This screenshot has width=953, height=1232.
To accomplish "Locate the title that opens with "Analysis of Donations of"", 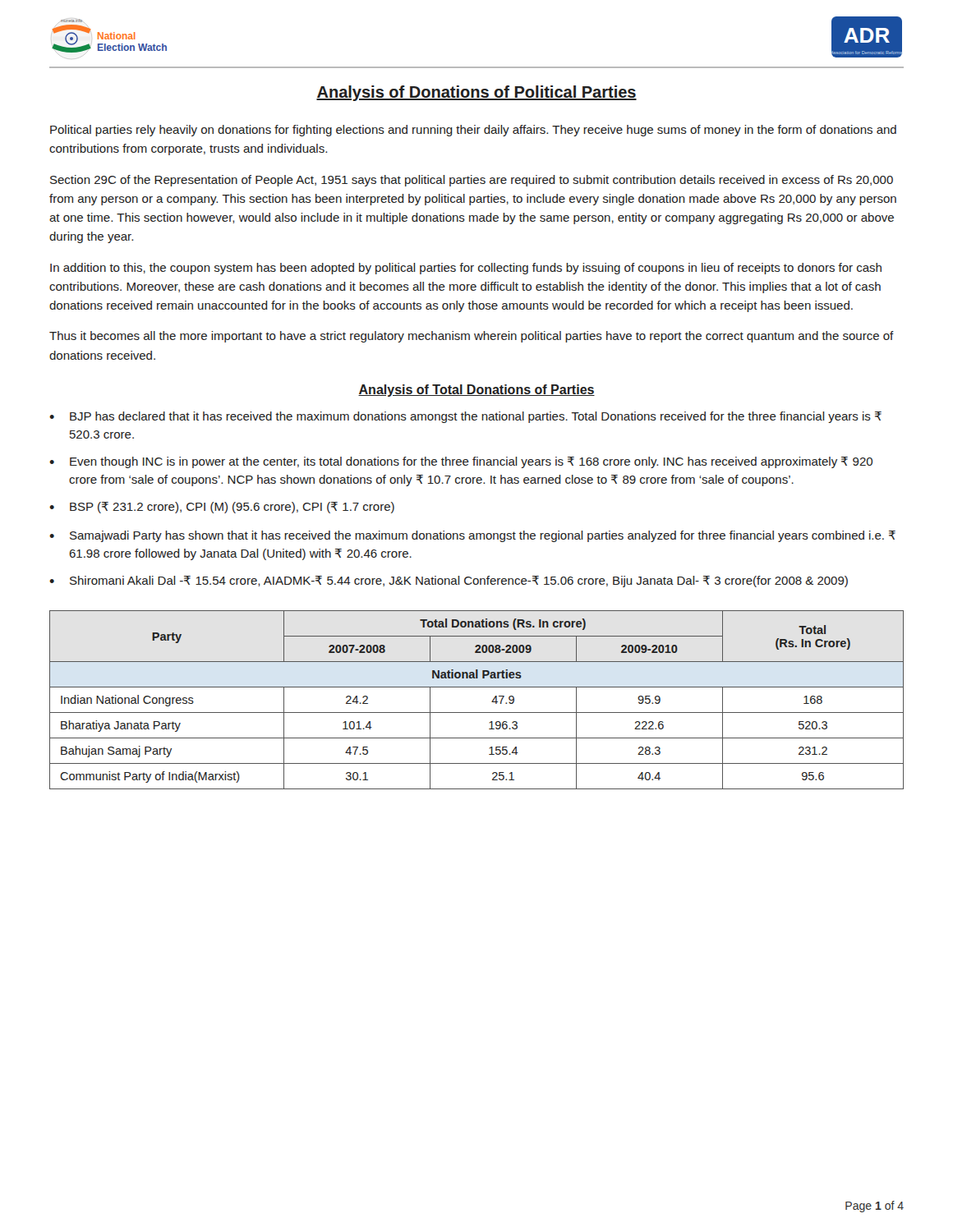I will [476, 92].
